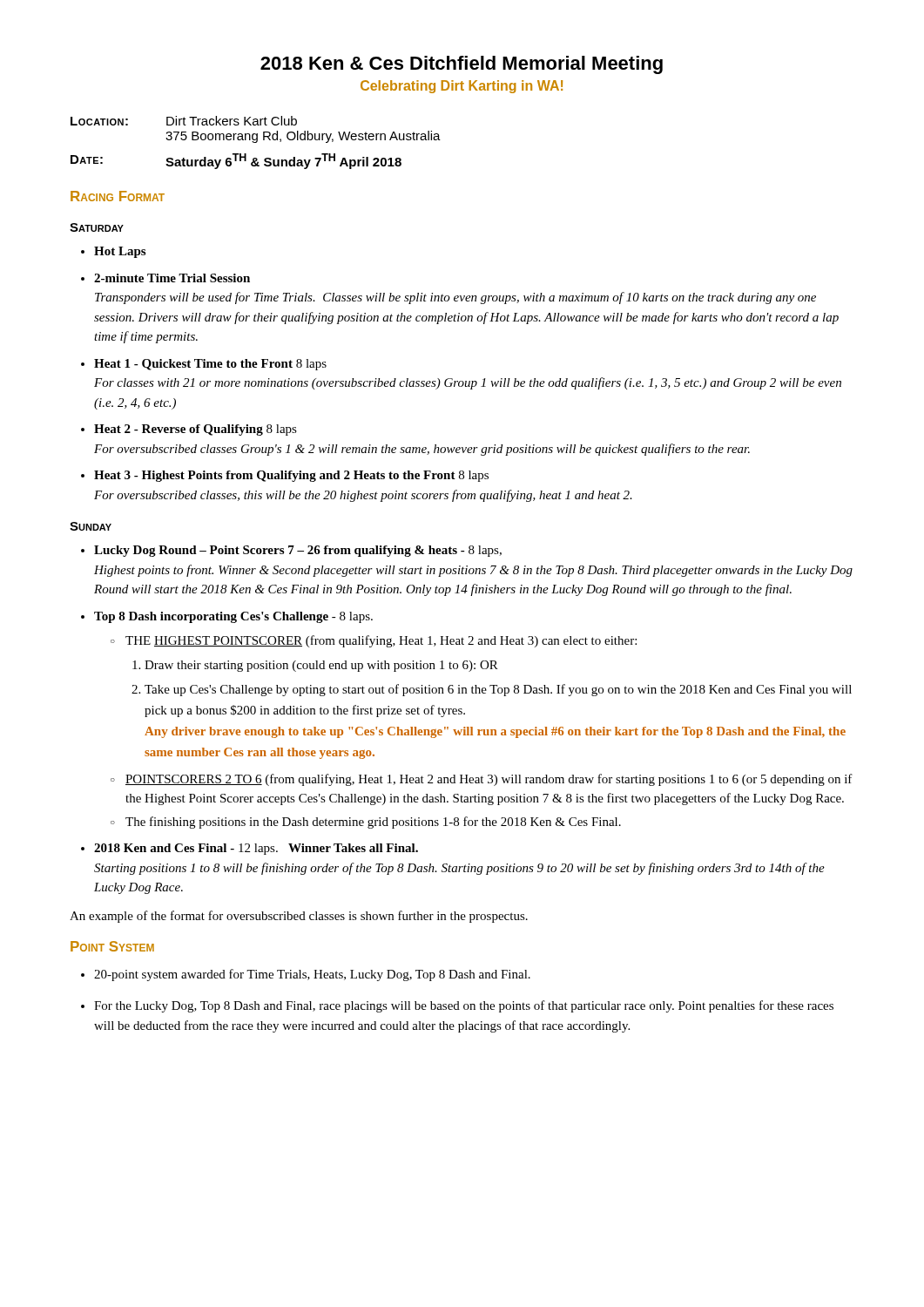This screenshot has height=1307, width=924.
Task: Find the title that reads "2018 Ken & Ces Ditchfield Memorial Meeting Celebrating"
Action: click(462, 73)
